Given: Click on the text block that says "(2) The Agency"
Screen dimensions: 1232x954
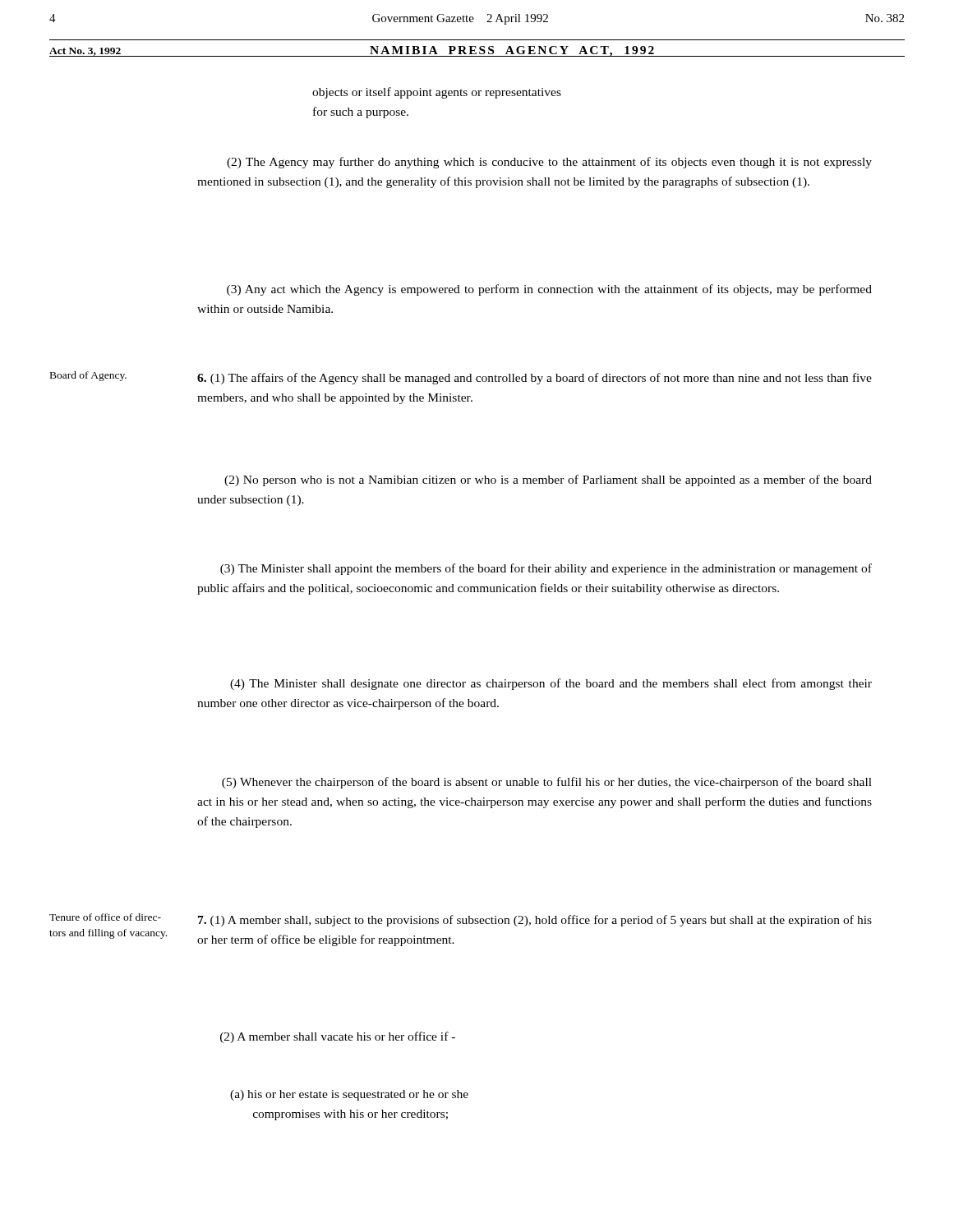Looking at the screenshot, I should (535, 172).
